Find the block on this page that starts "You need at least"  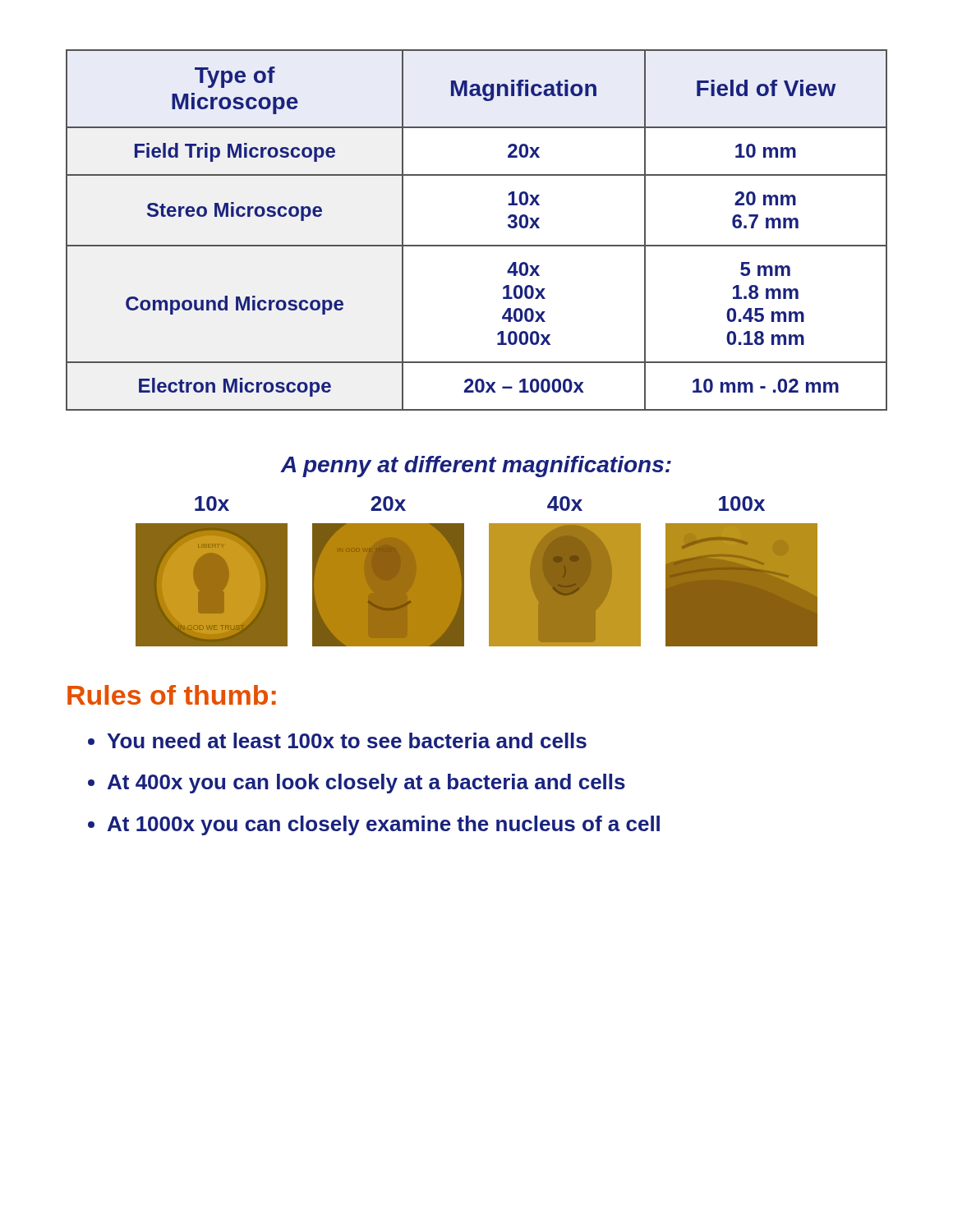click(x=347, y=741)
